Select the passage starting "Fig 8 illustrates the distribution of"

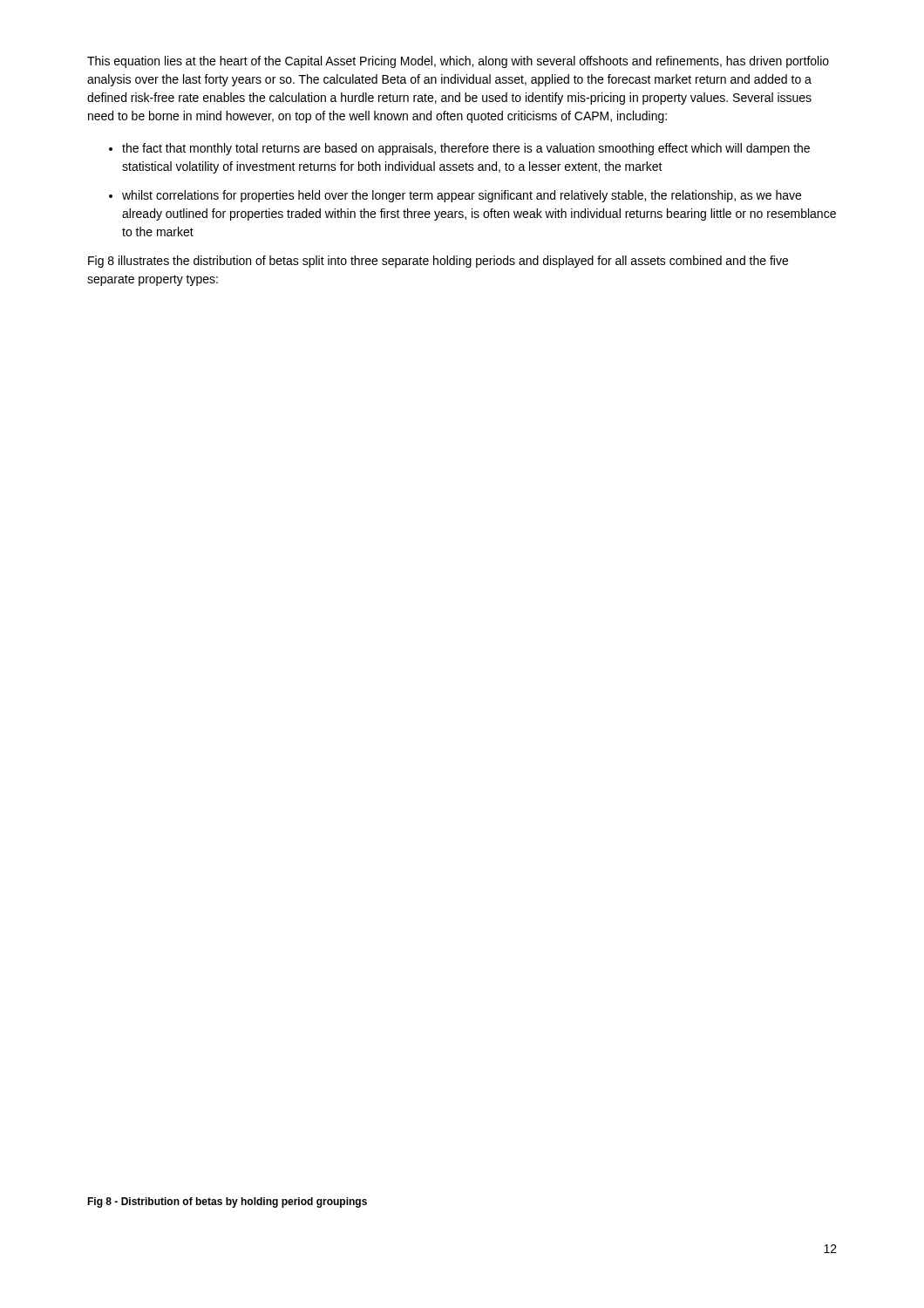click(x=438, y=270)
